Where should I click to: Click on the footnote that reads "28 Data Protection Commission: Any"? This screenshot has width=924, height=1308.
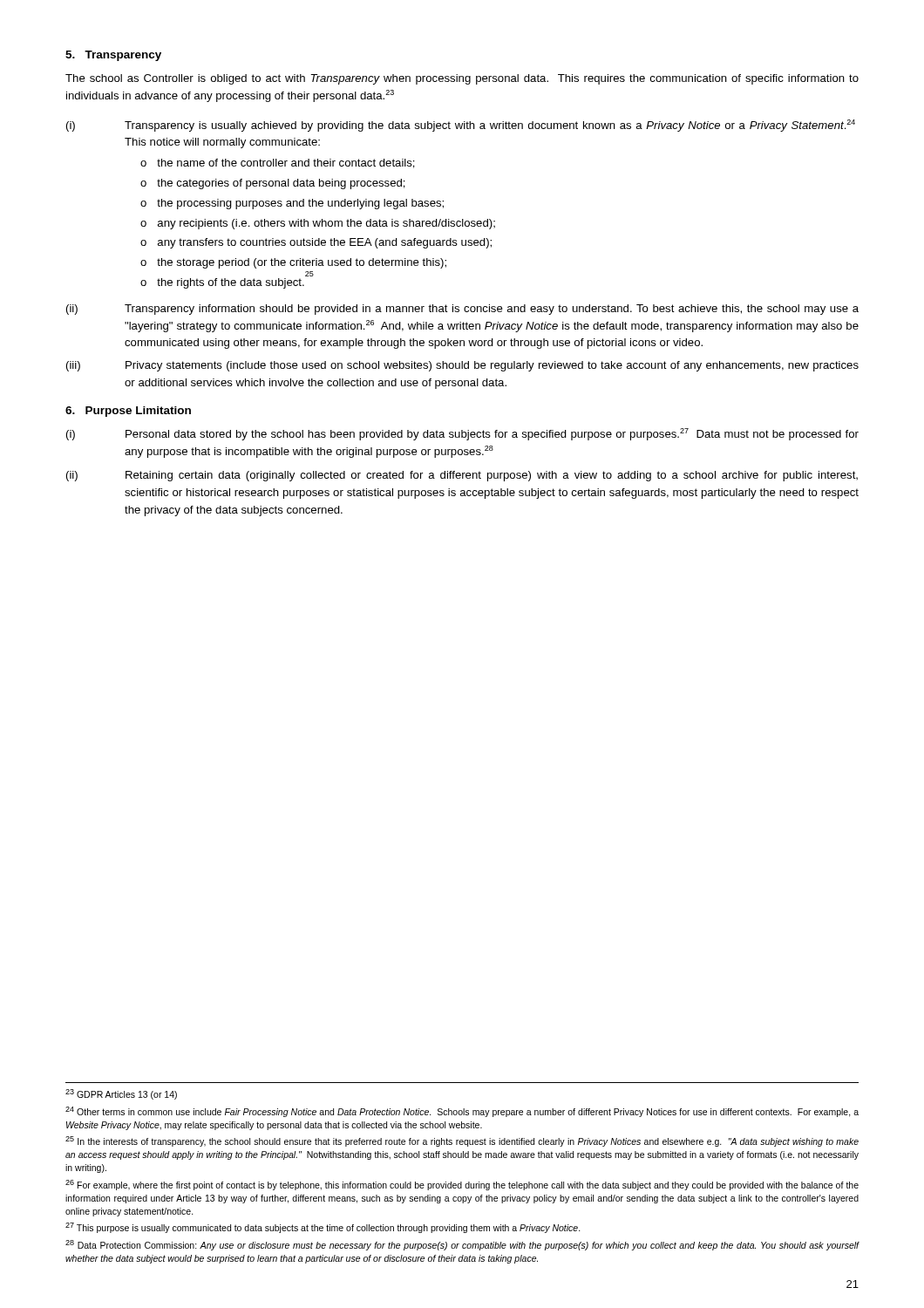pos(462,1251)
